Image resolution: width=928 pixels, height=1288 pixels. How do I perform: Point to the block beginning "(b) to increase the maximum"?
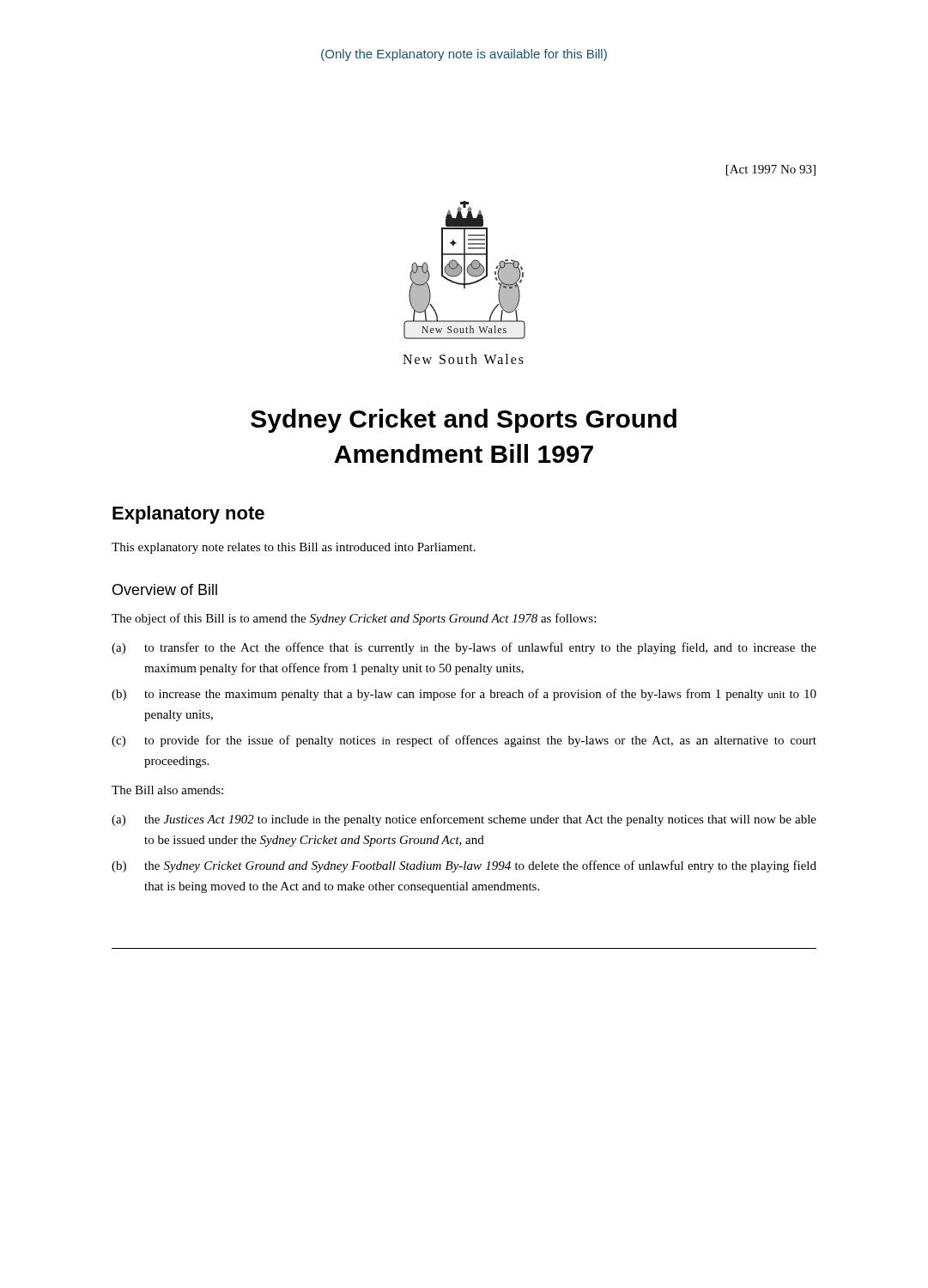point(464,704)
